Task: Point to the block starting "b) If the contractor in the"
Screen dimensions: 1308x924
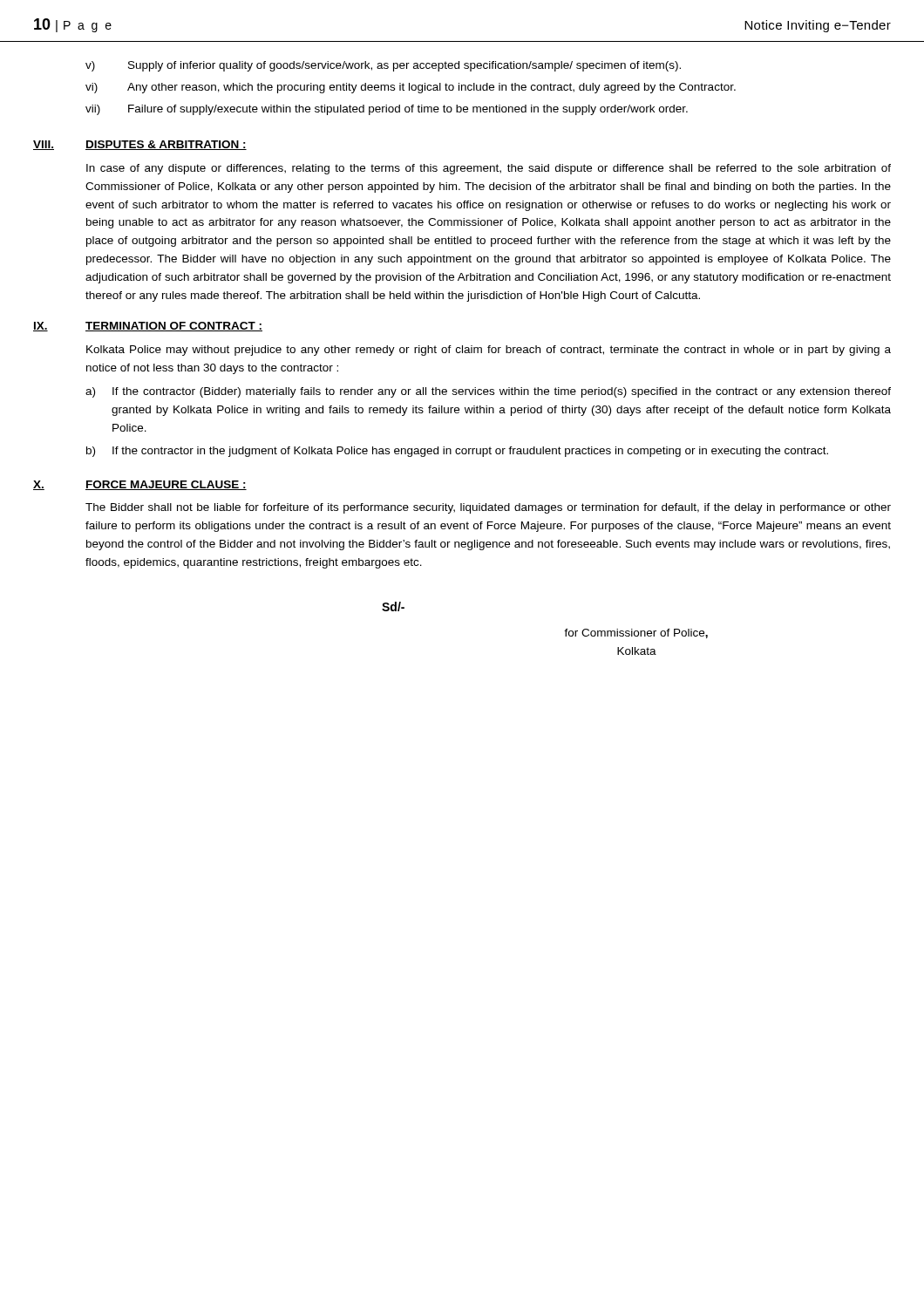Action: [488, 451]
